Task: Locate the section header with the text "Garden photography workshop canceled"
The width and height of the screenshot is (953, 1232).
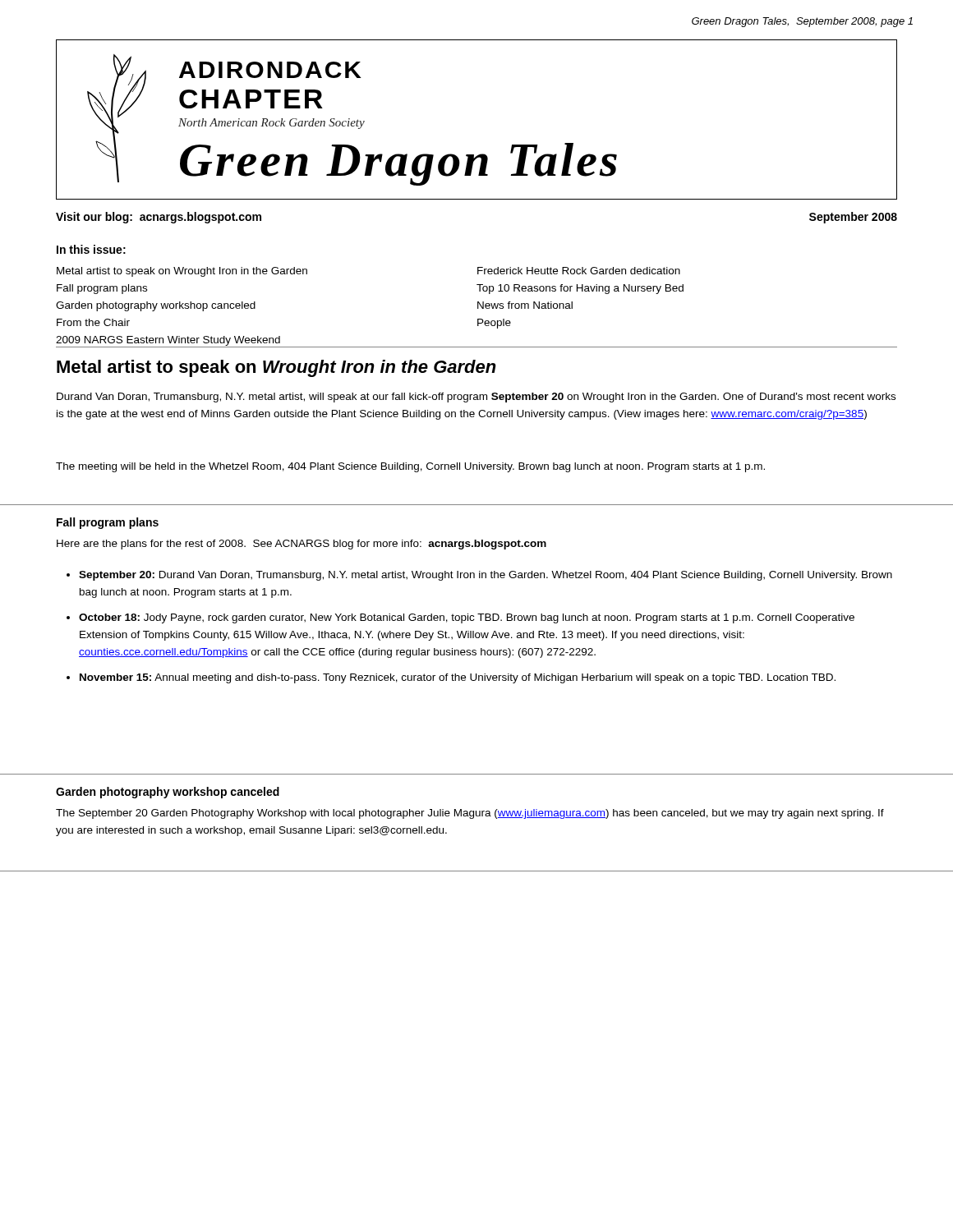Action: [168, 792]
